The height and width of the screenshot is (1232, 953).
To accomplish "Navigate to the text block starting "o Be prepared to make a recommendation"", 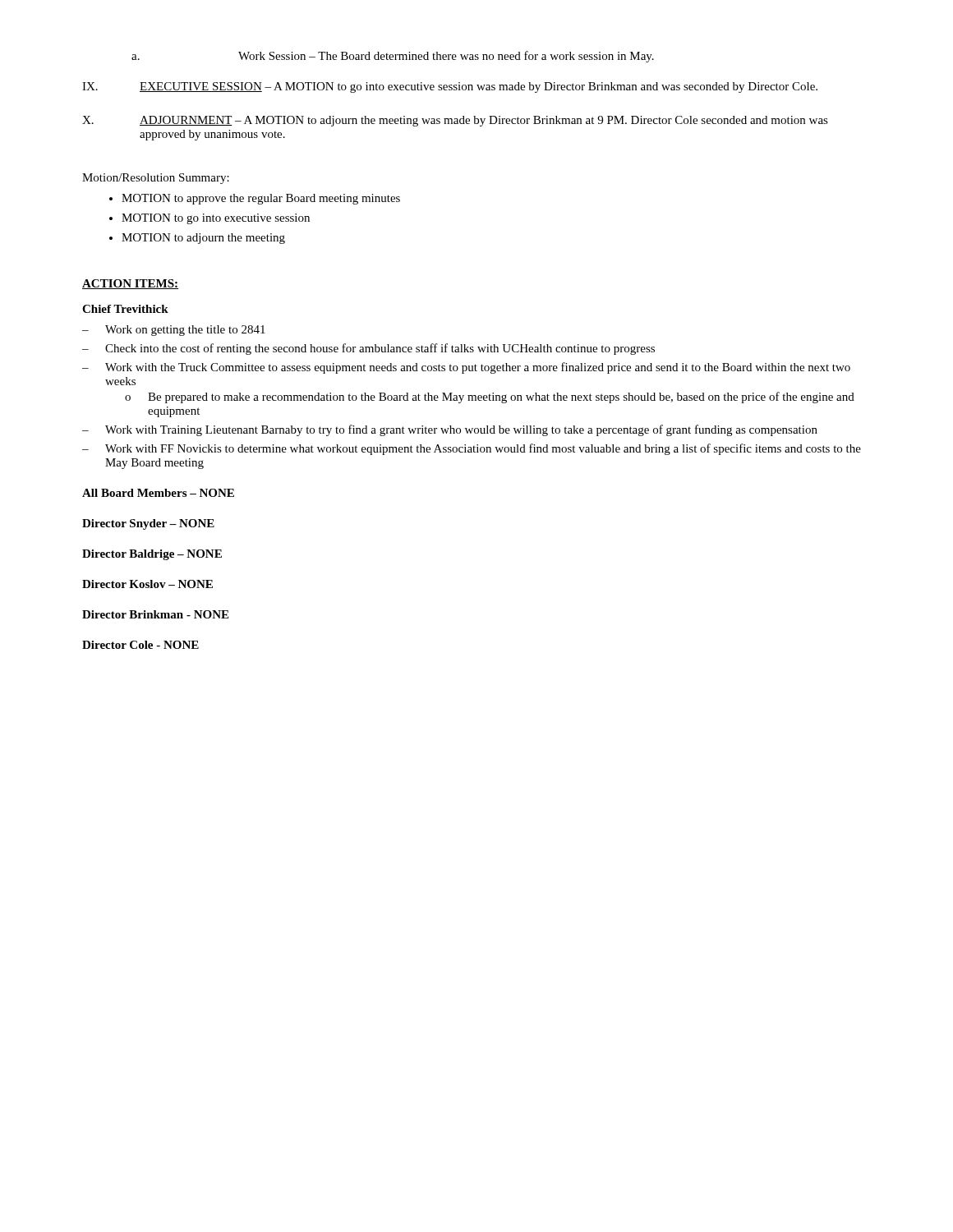I will click(x=498, y=404).
